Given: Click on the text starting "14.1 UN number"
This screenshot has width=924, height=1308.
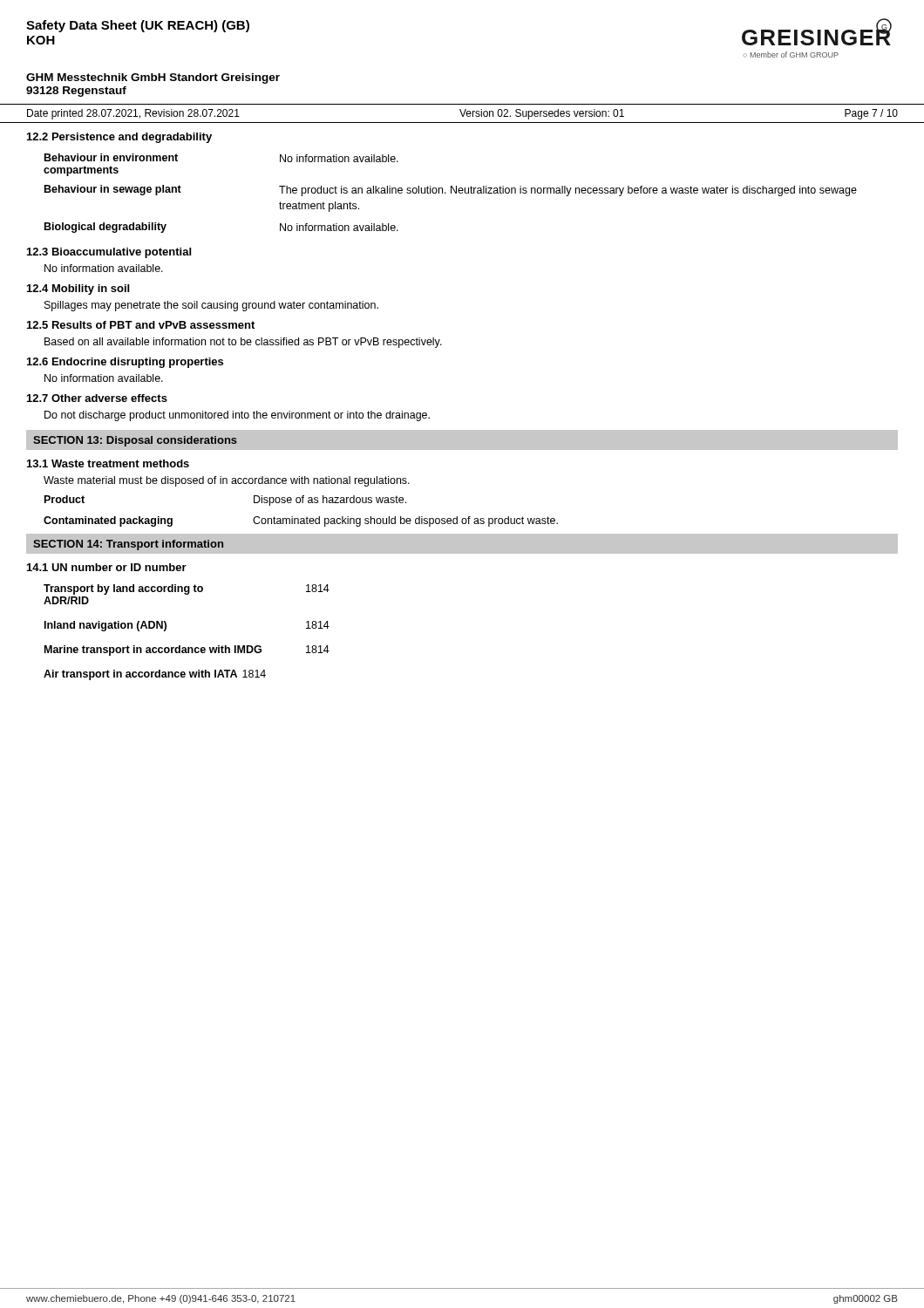Looking at the screenshot, I should 106,567.
